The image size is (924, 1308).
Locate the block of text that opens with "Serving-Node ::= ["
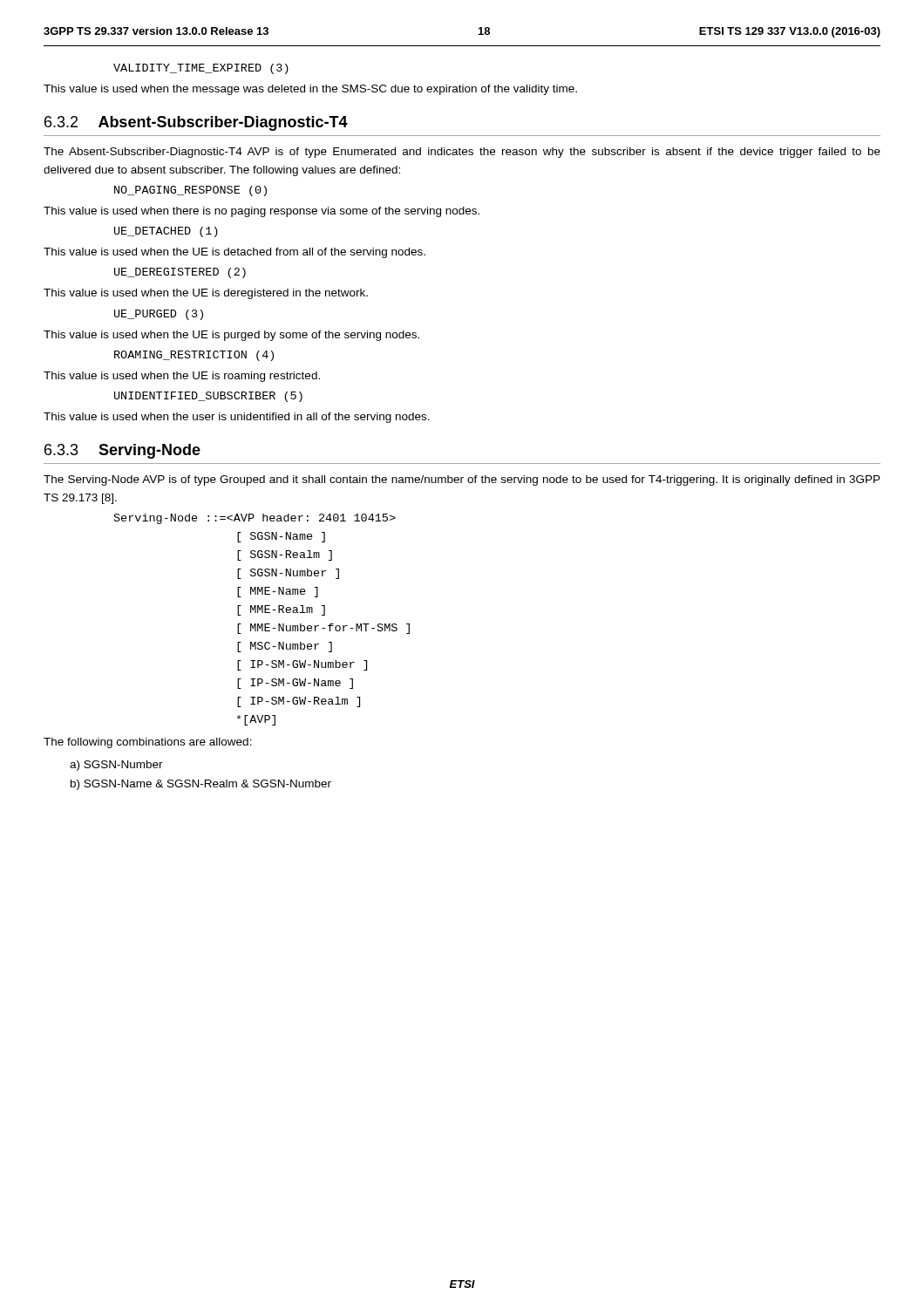(255, 519)
